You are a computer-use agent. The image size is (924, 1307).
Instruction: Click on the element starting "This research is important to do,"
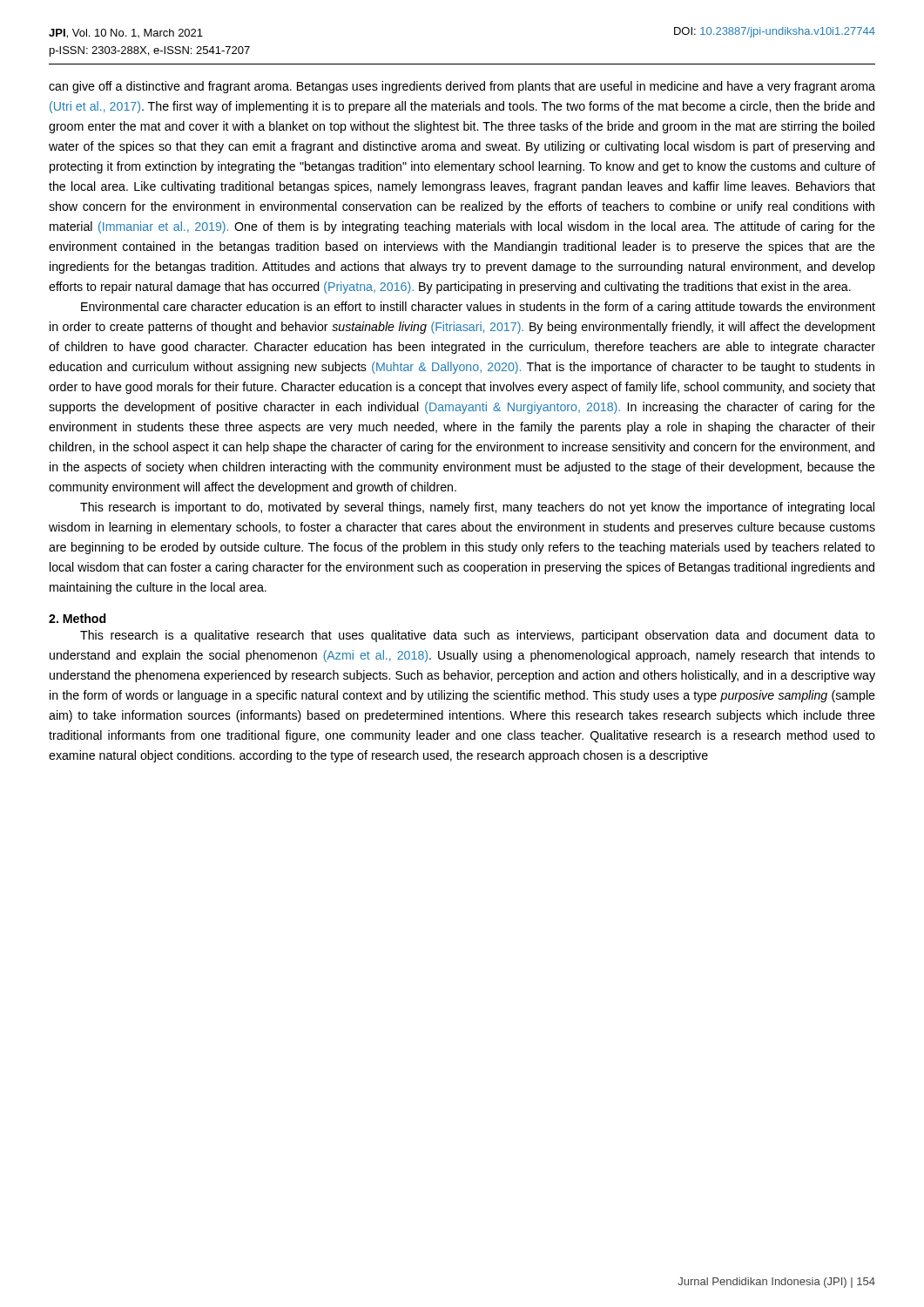click(x=462, y=548)
